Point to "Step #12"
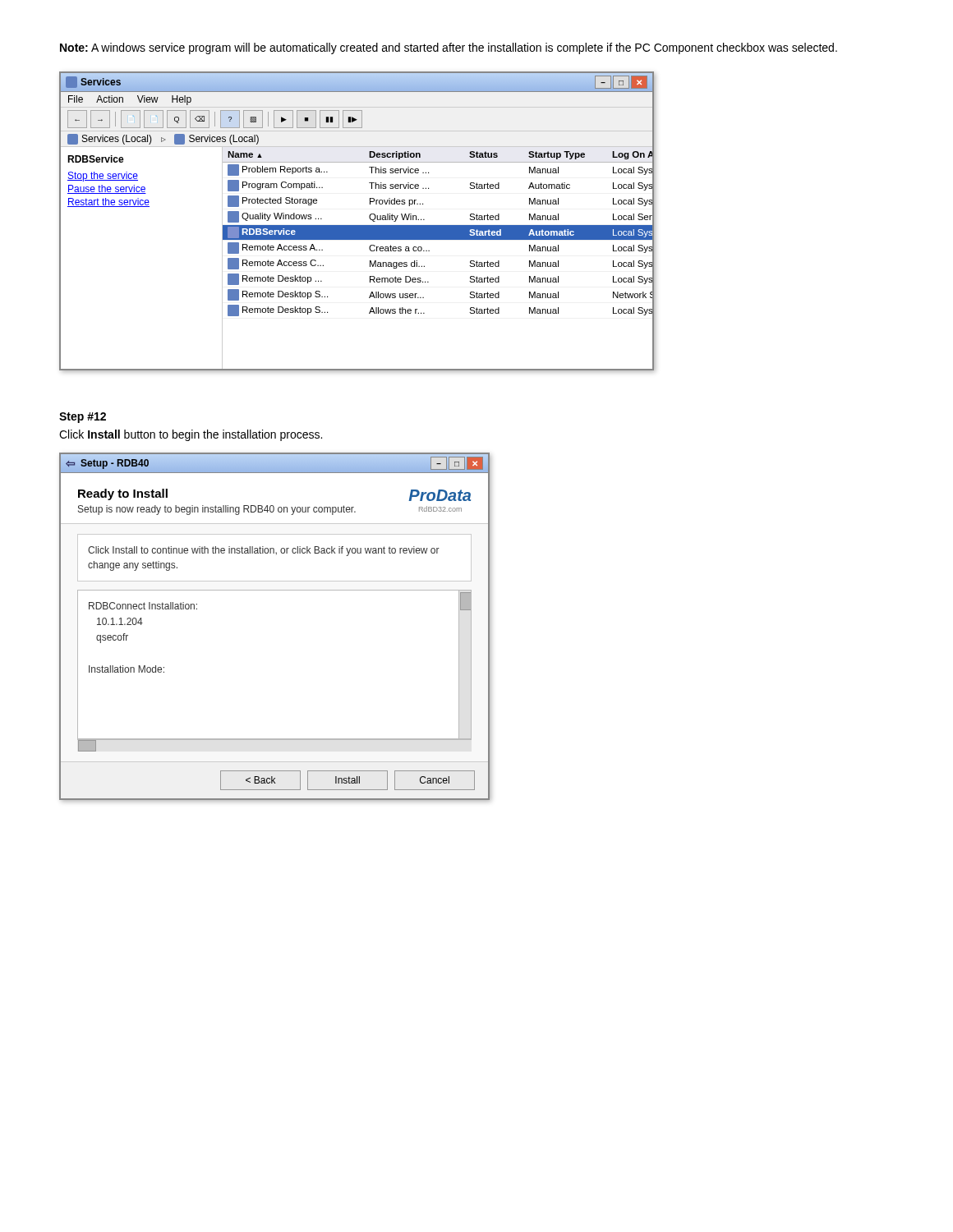Screen dimensions: 1232x953 point(83,416)
